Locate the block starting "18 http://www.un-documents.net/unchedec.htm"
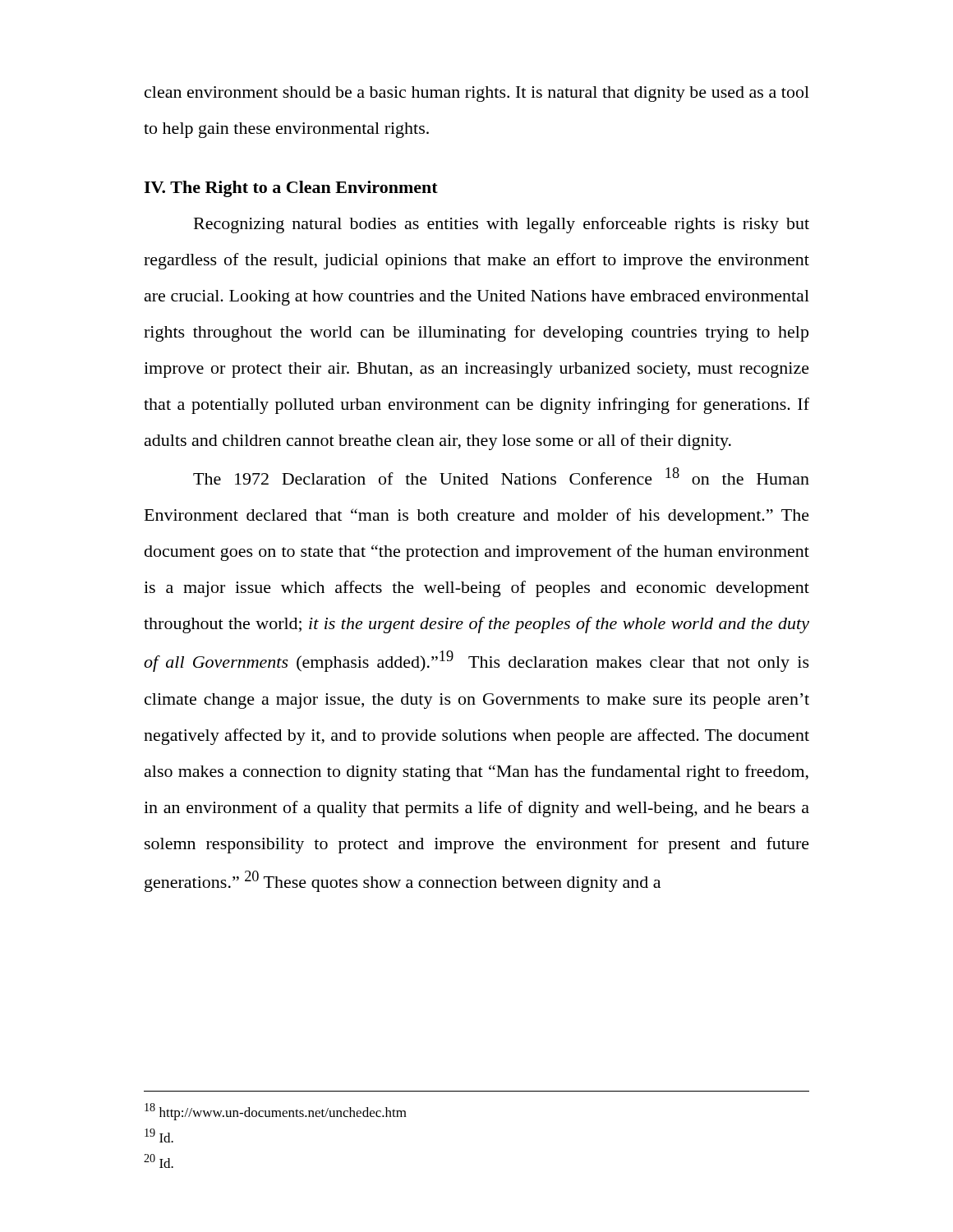This screenshot has height=1232, width=953. tap(275, 1111)
